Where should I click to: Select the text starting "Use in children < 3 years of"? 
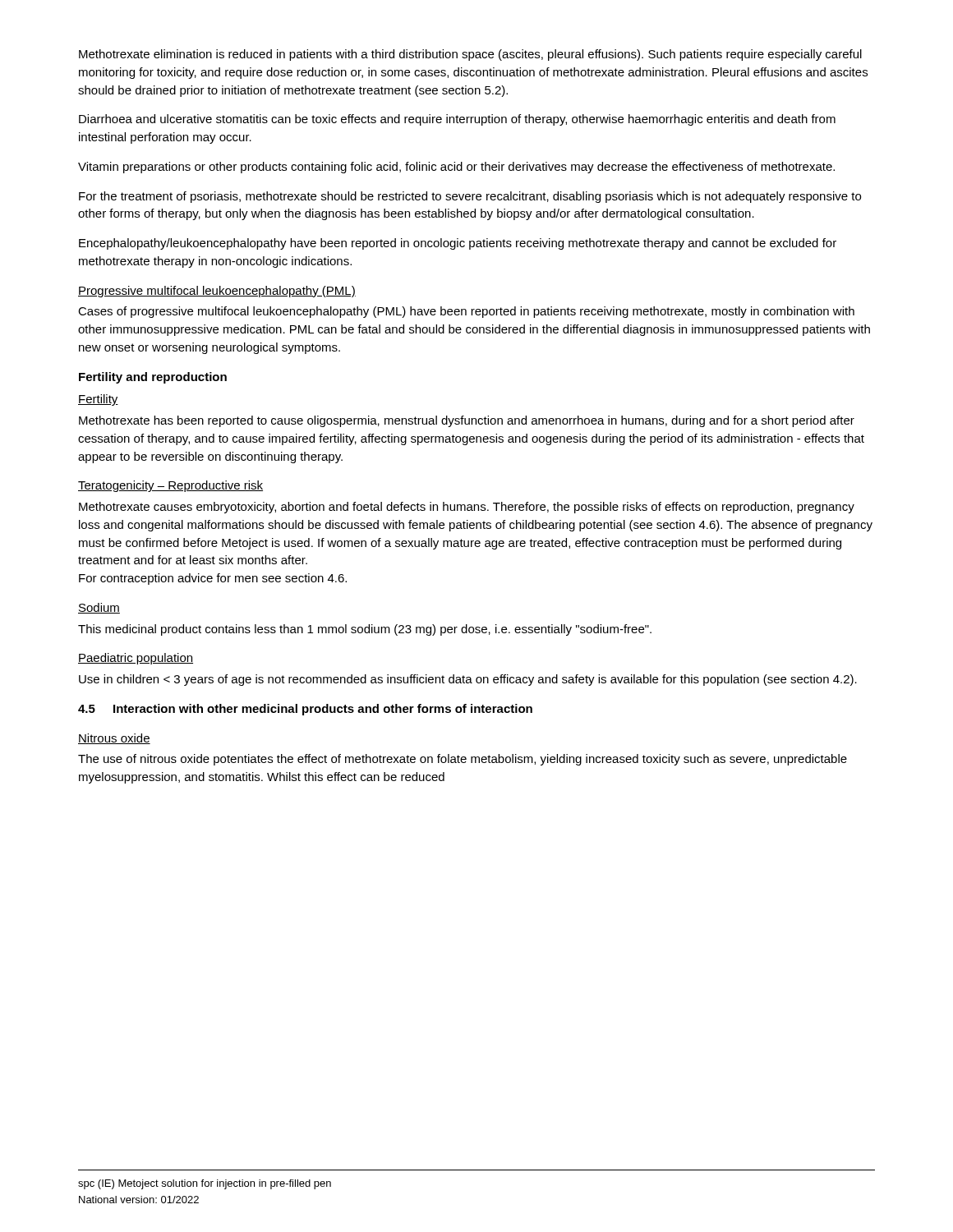click(468, 679)
